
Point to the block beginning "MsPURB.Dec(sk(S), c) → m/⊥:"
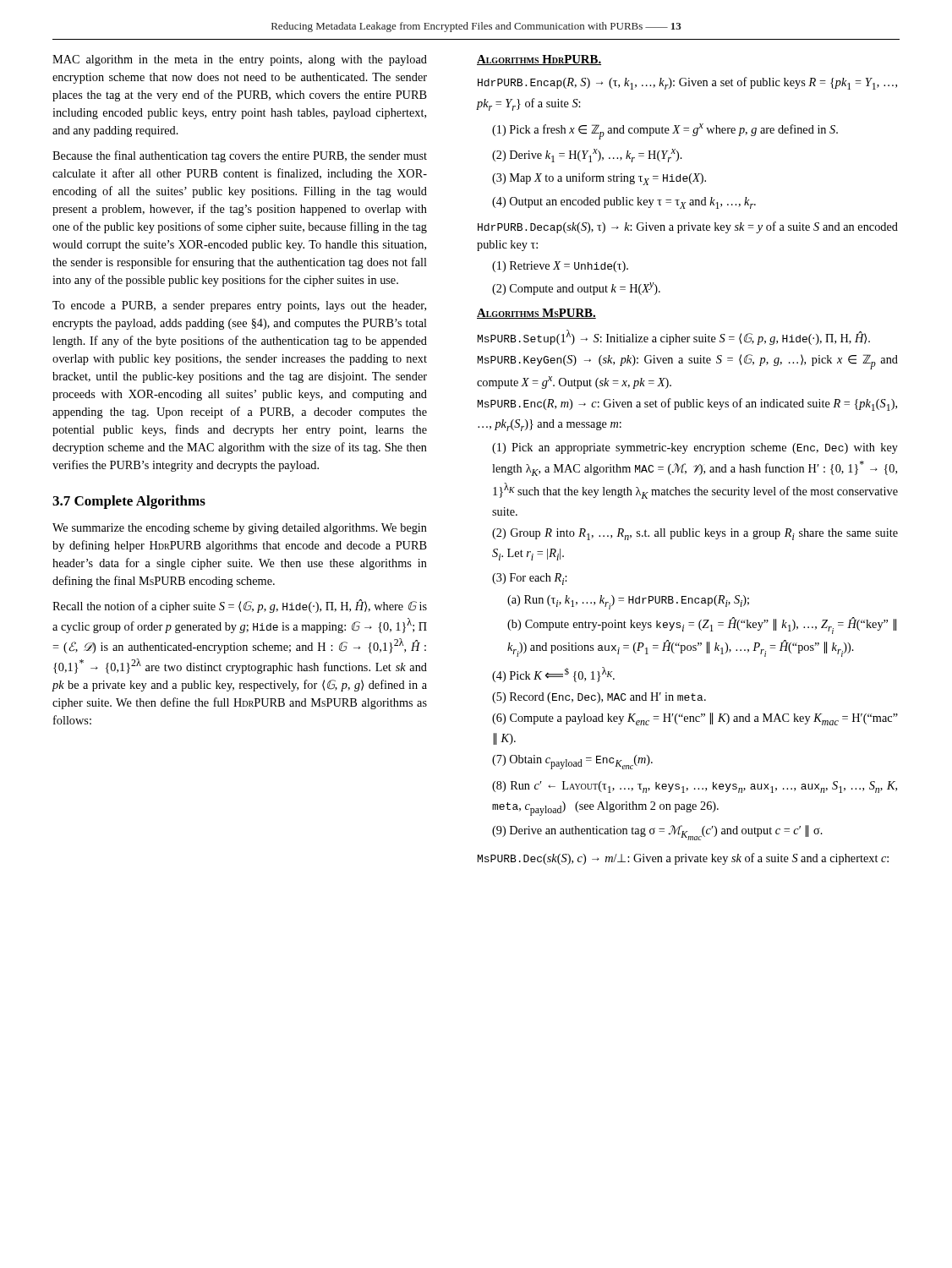pos(683,858)
